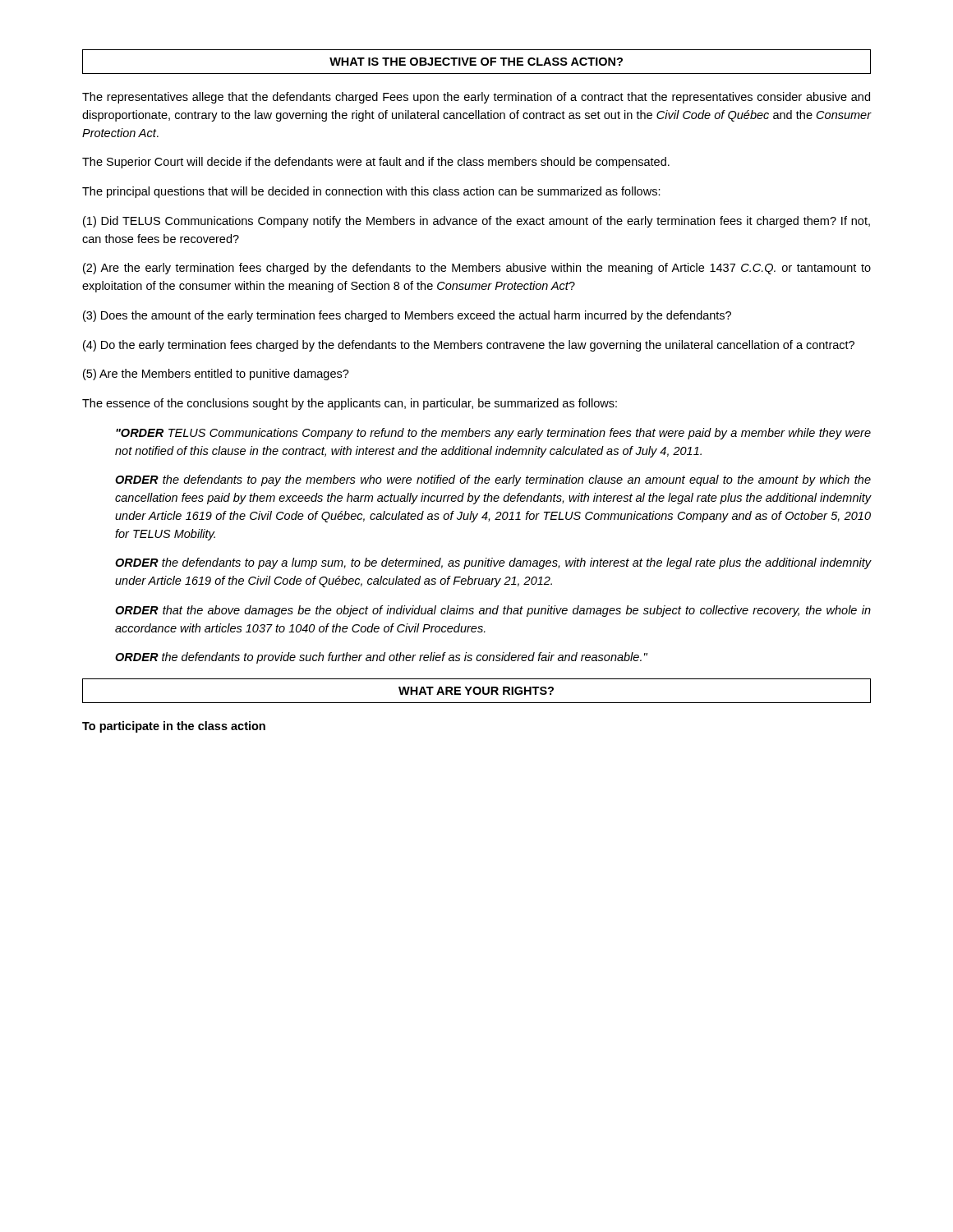The width and height of the screenshot is (953, 1232).
Task: Locate the text block that says "The principal questions that will be decided"
Action: tap(372, 191)
